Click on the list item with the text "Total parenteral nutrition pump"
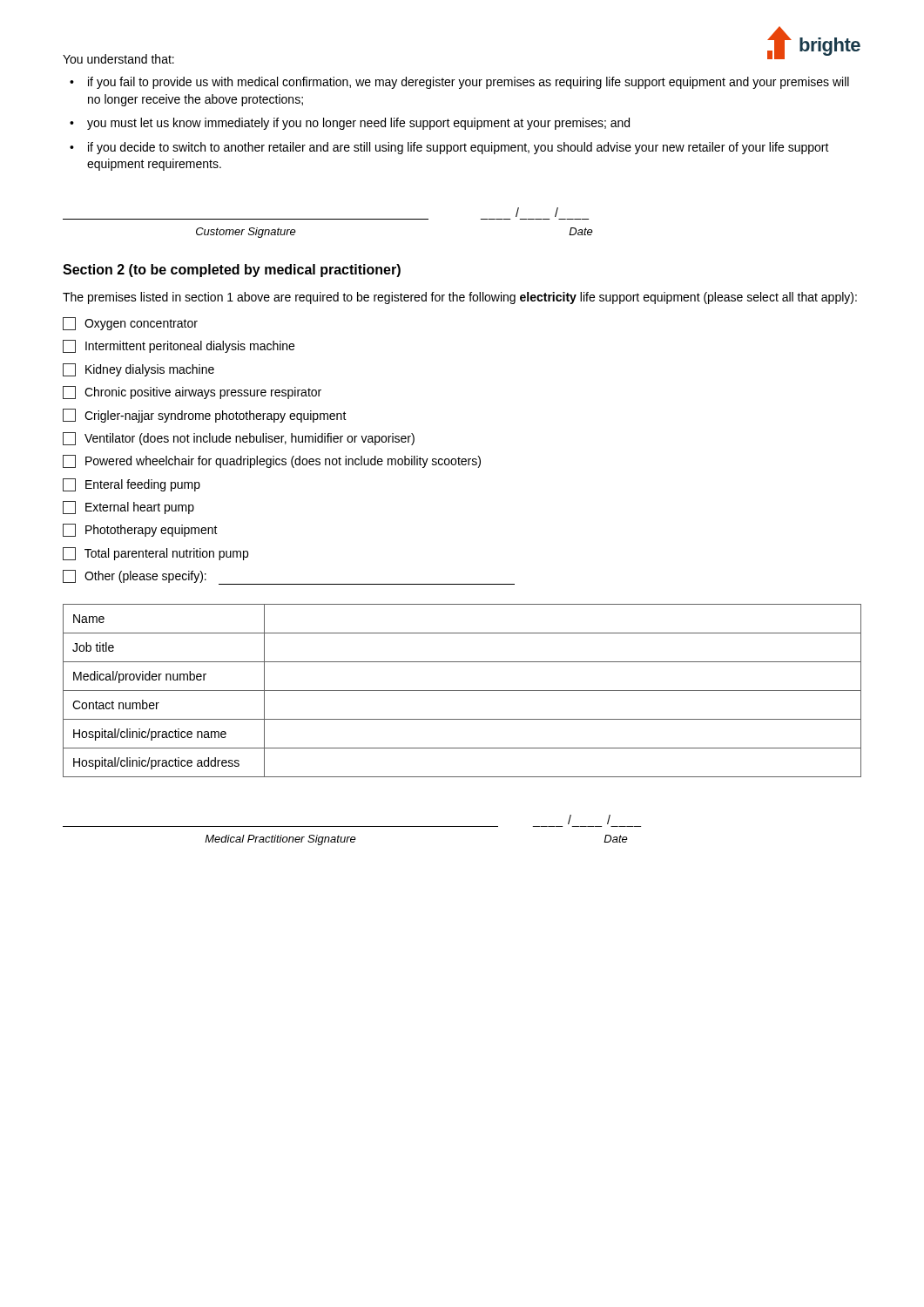Screen dimensions: 1307x924 pos(156,553)
